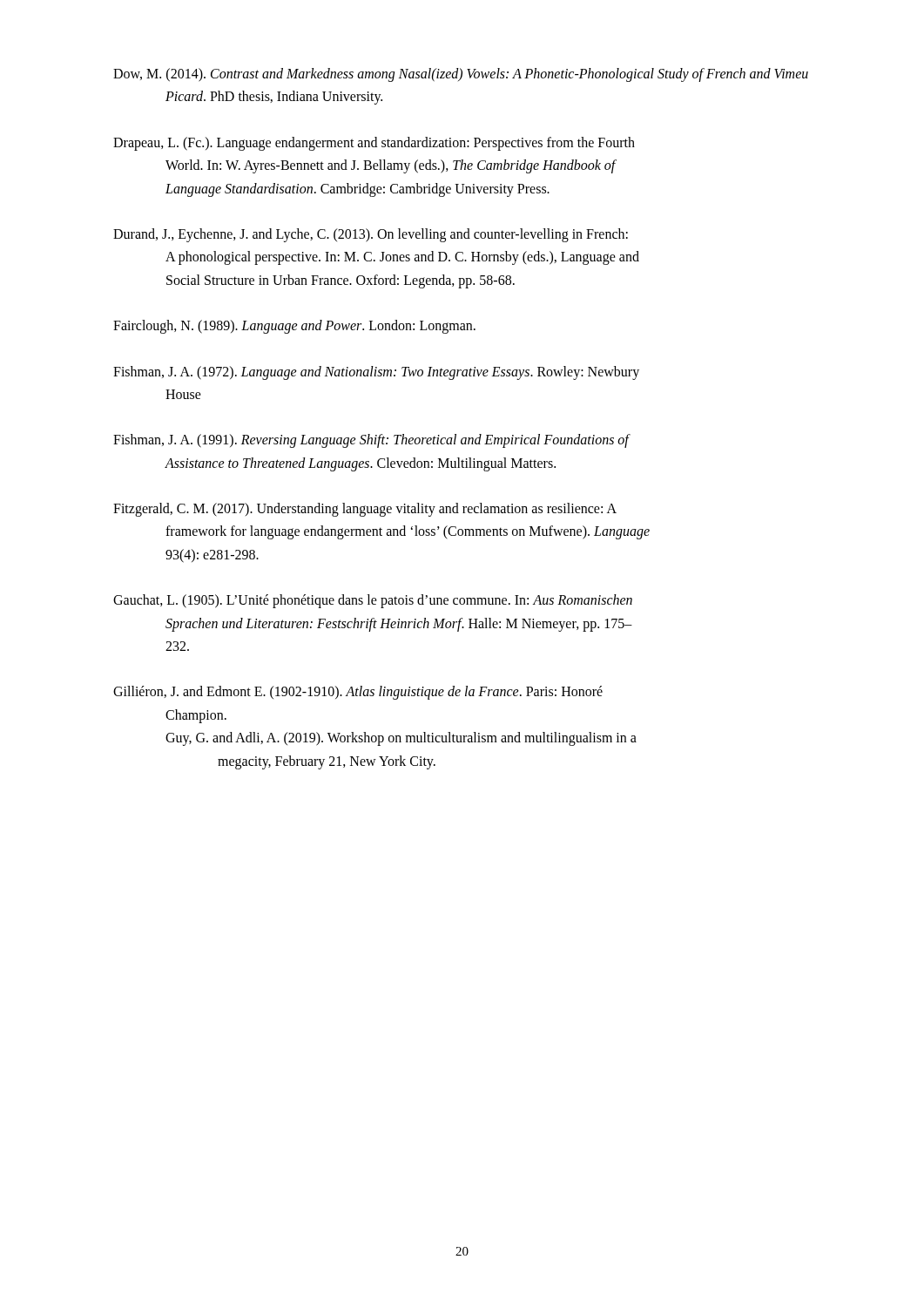This screenshot has height=1307, width=924.
Task: Find the element starting "Durand, J., Eychenne, J. and Lyche, C."
Action: coord(462,257)
